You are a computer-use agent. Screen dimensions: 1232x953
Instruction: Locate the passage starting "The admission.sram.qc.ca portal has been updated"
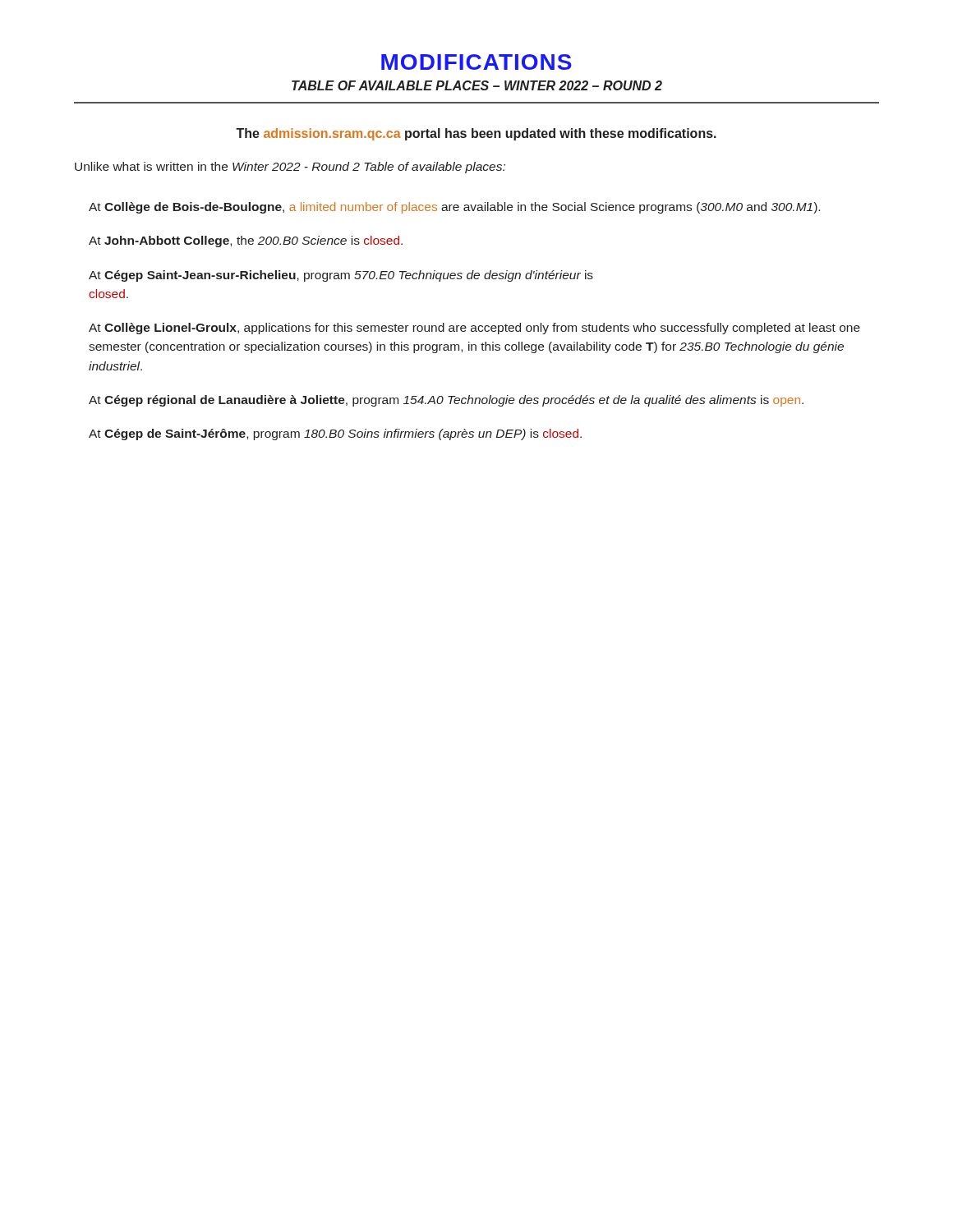pos(476,133)
